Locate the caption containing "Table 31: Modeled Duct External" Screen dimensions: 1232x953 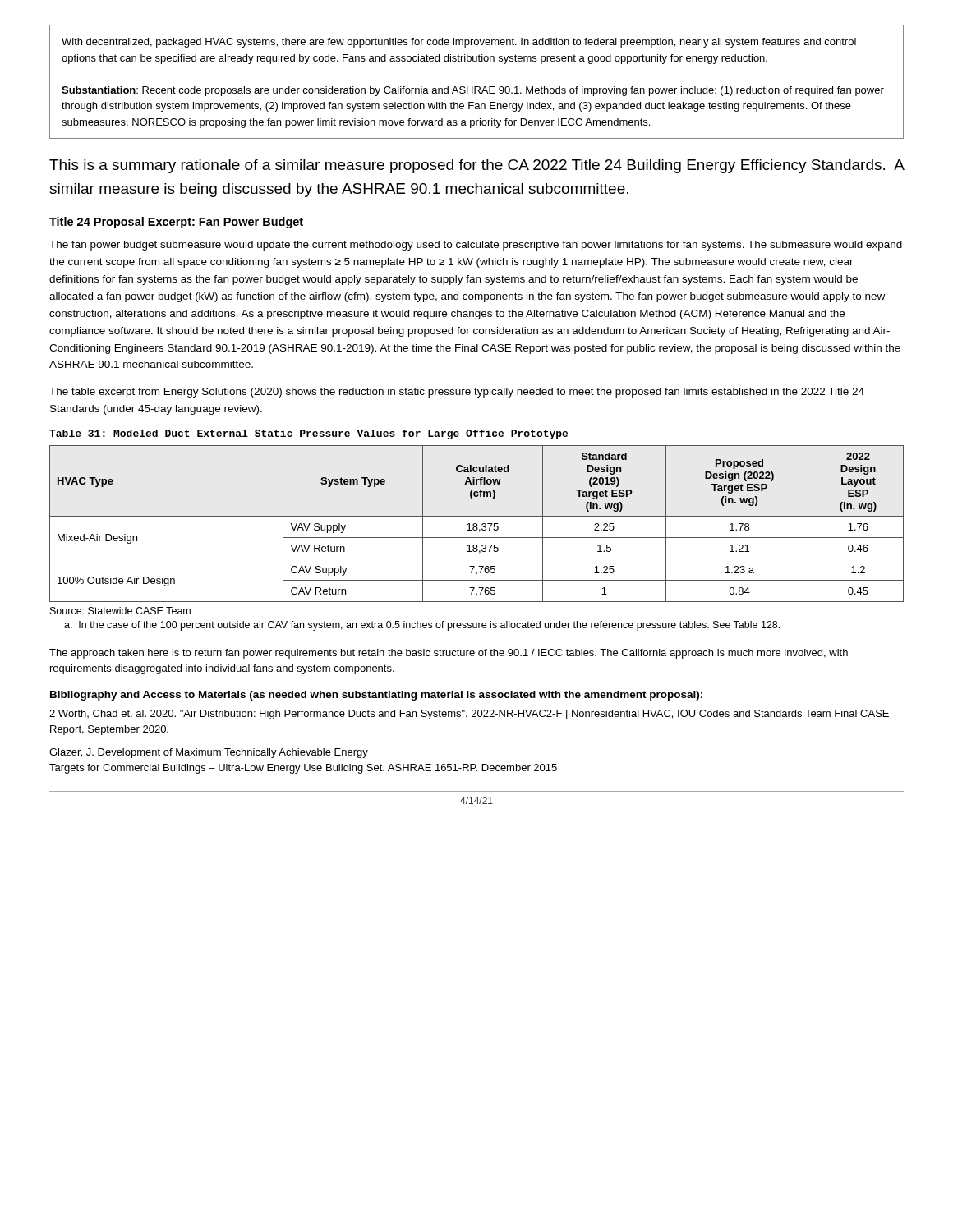309,434
